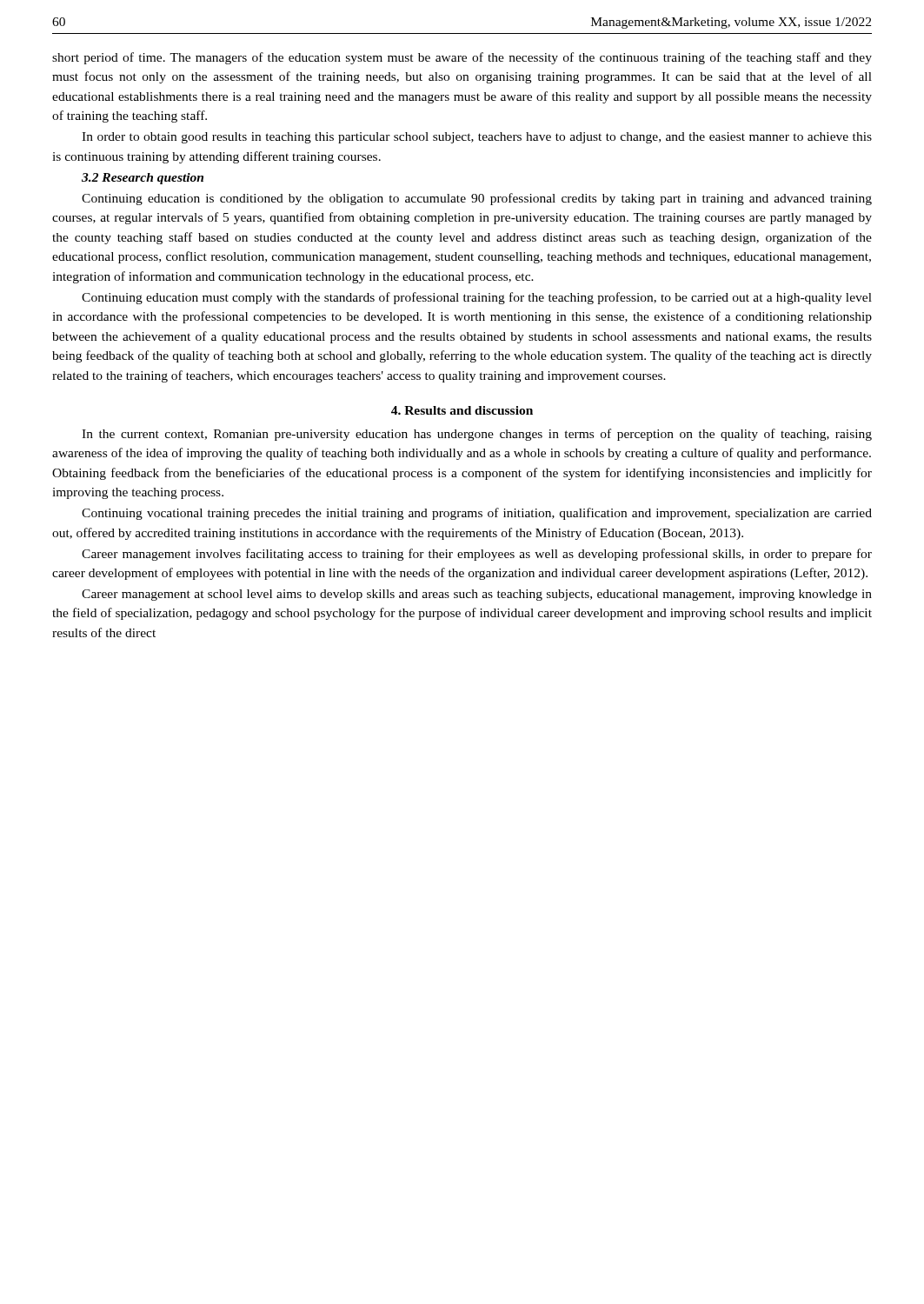This screenshot has width=924, height=1304.
Task: Locate the text block containing "Continuing vocational training precedes the initial training and"
Action: (x=462, y=523)
